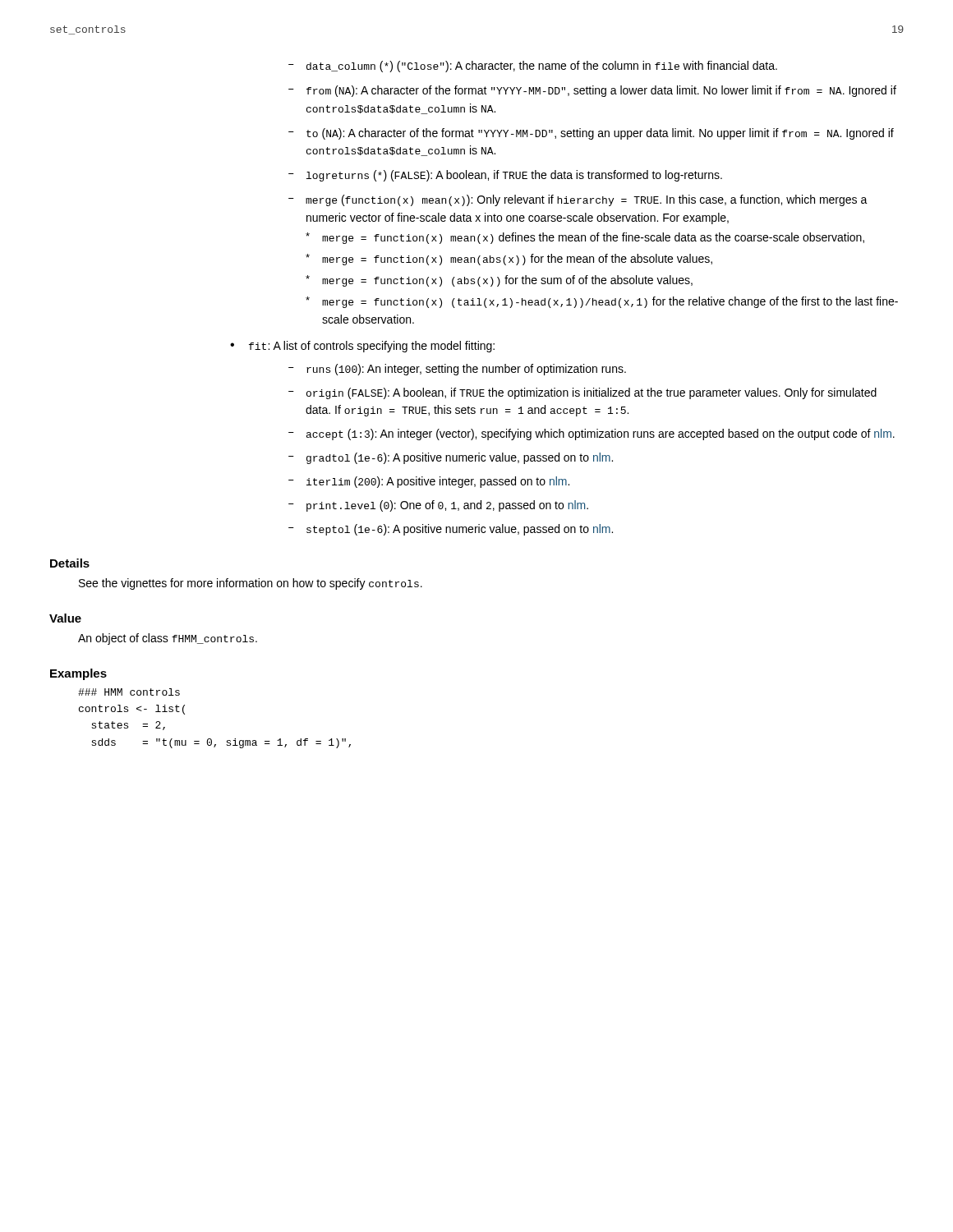
Task: Click the passage that begins "– origin (FALSE):"
Action: point(596,402)
